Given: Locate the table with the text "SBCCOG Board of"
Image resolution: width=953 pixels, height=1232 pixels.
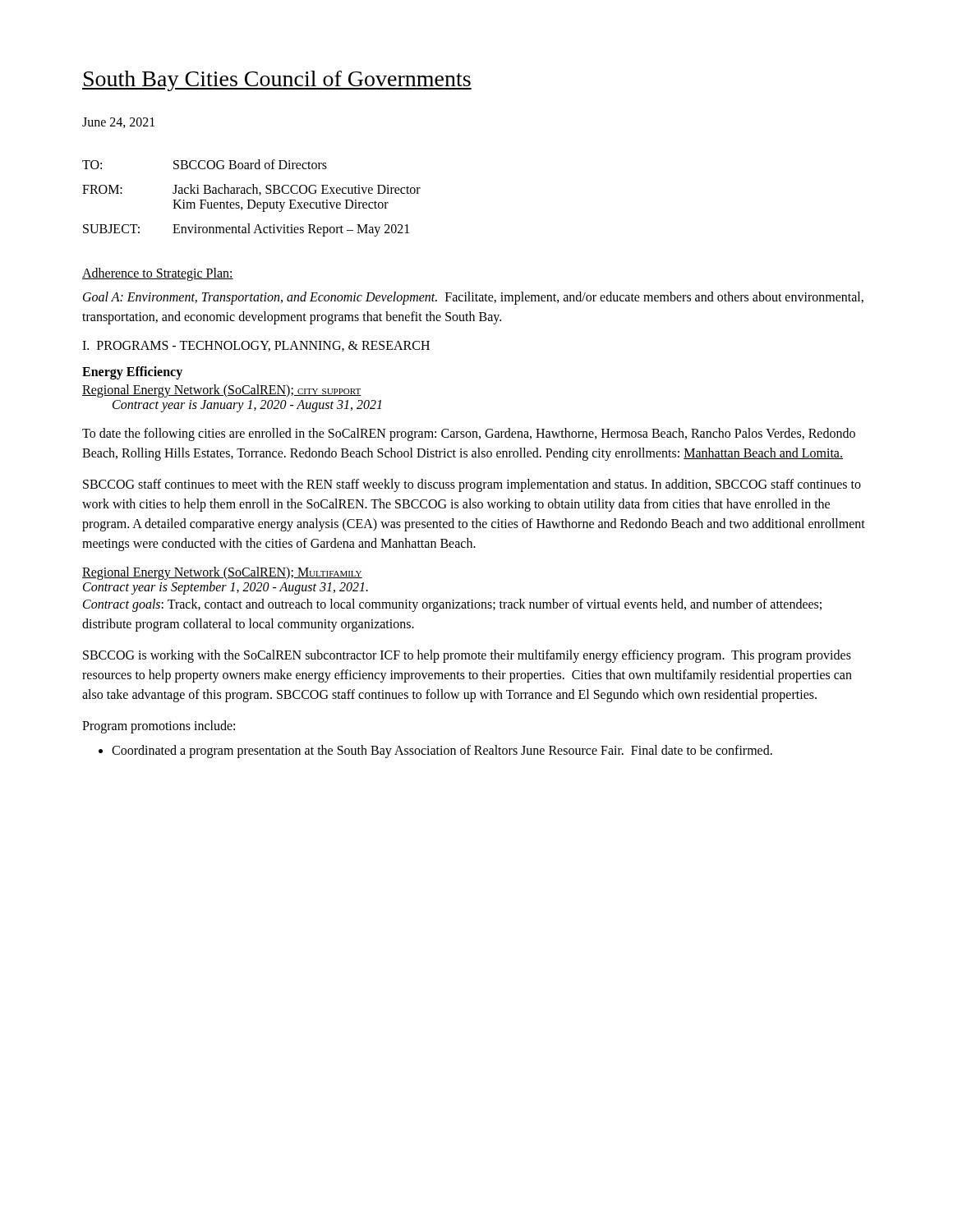Looking at the screenshot, I should pos(476,197).
